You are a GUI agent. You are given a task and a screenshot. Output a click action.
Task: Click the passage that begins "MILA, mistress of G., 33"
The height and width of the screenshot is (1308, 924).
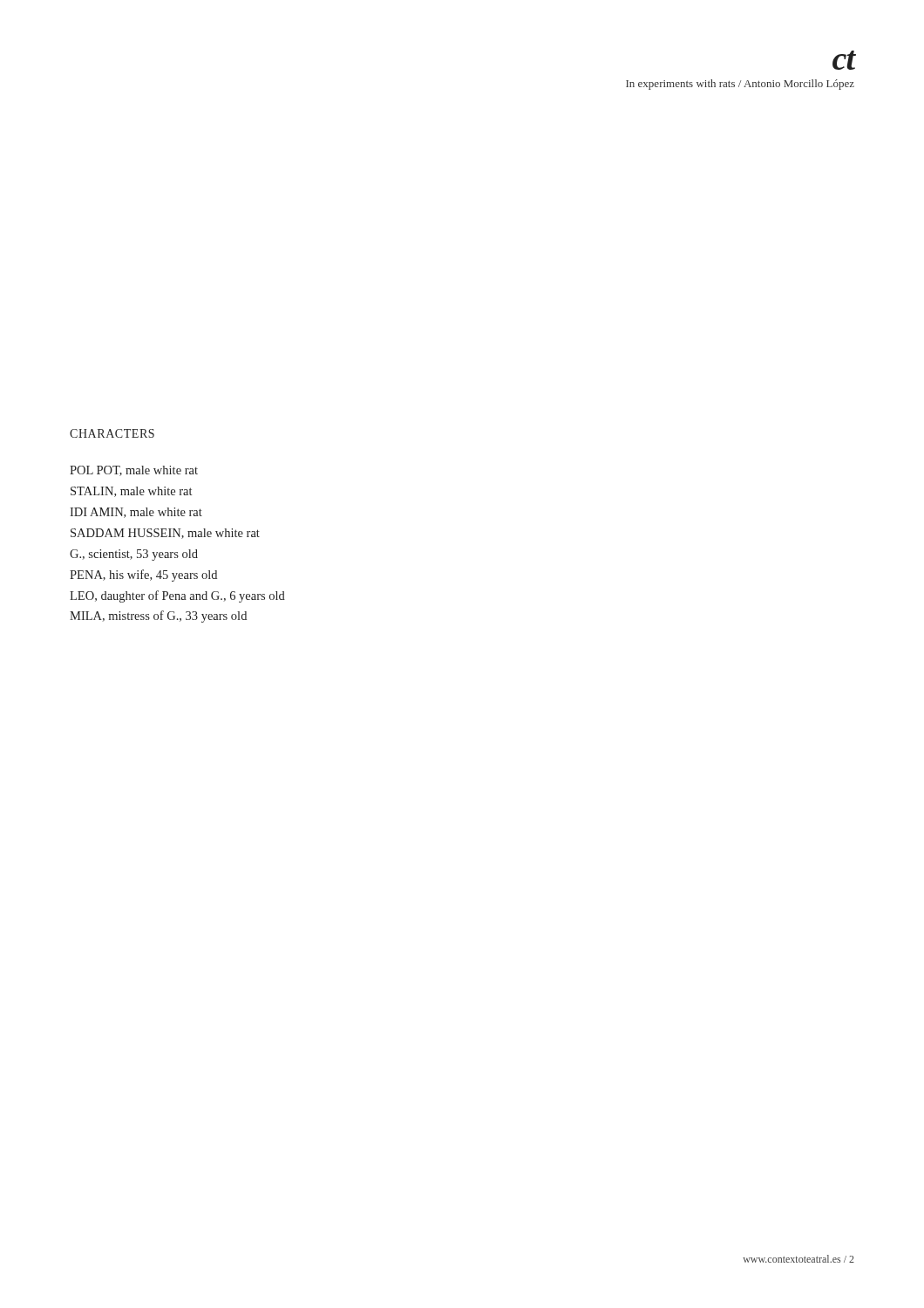coord(158,616)
